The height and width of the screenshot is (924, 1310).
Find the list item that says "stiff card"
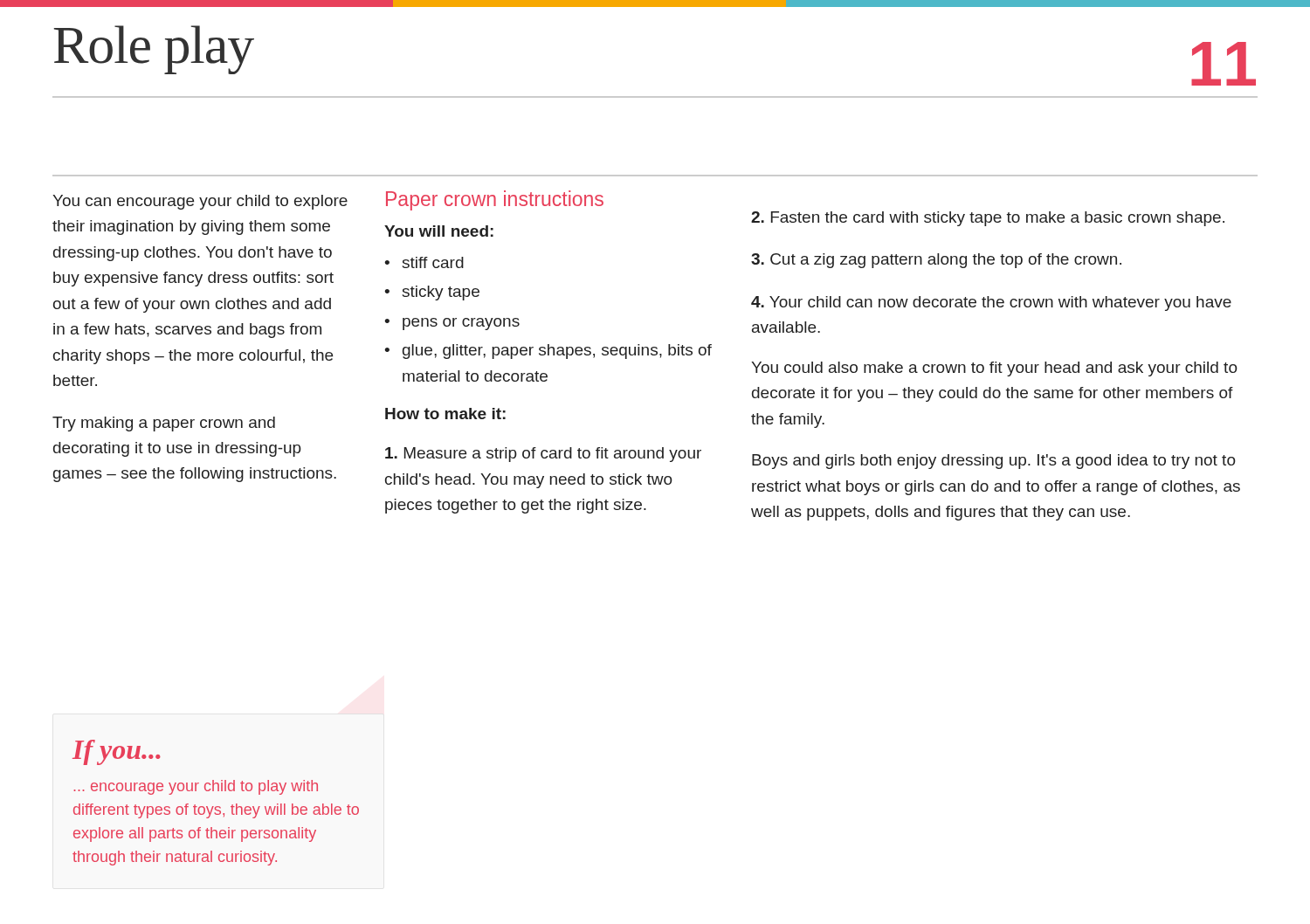point(433,262)
